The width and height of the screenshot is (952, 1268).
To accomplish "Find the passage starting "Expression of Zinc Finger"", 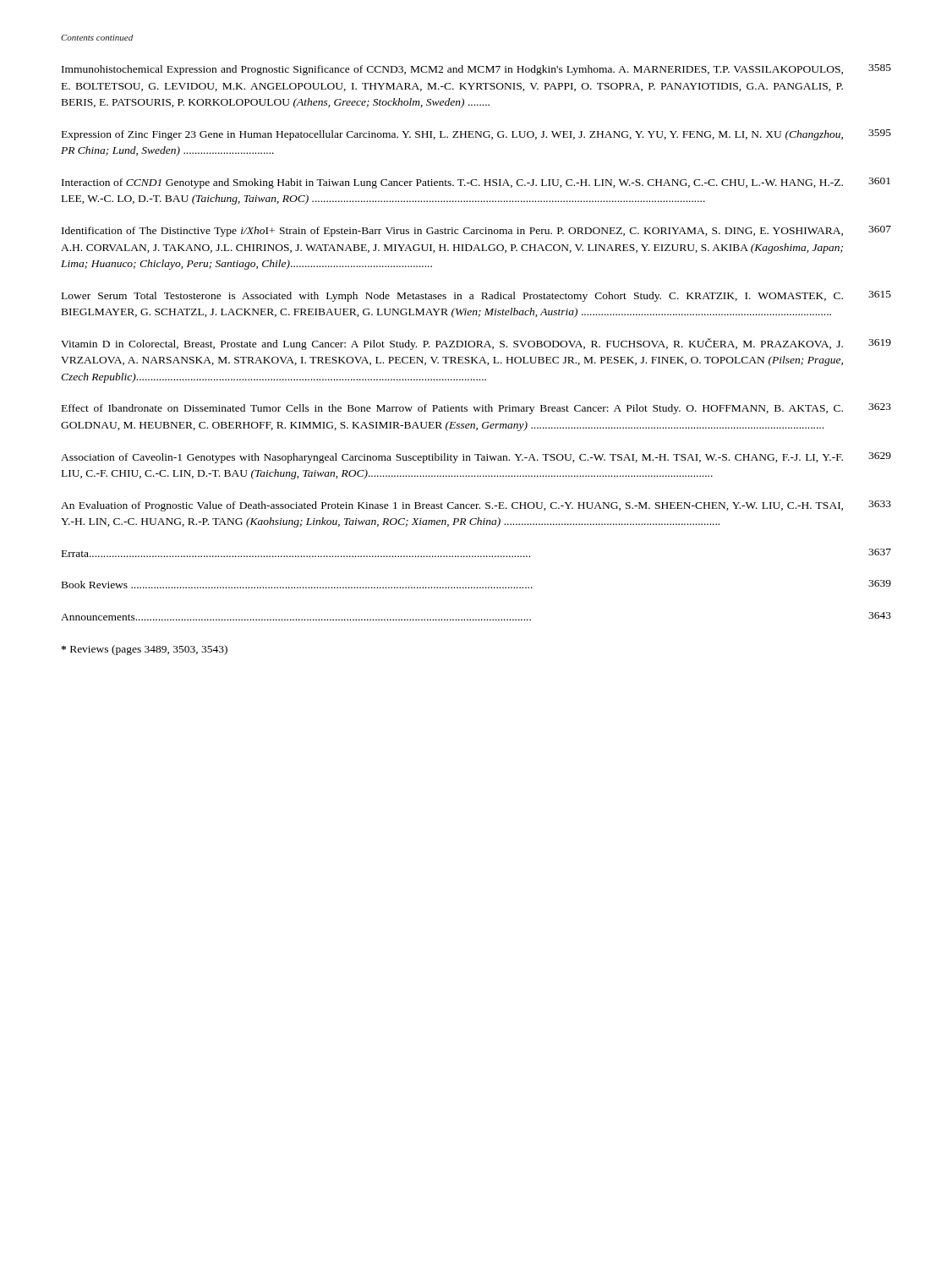I will coord(476,142).
